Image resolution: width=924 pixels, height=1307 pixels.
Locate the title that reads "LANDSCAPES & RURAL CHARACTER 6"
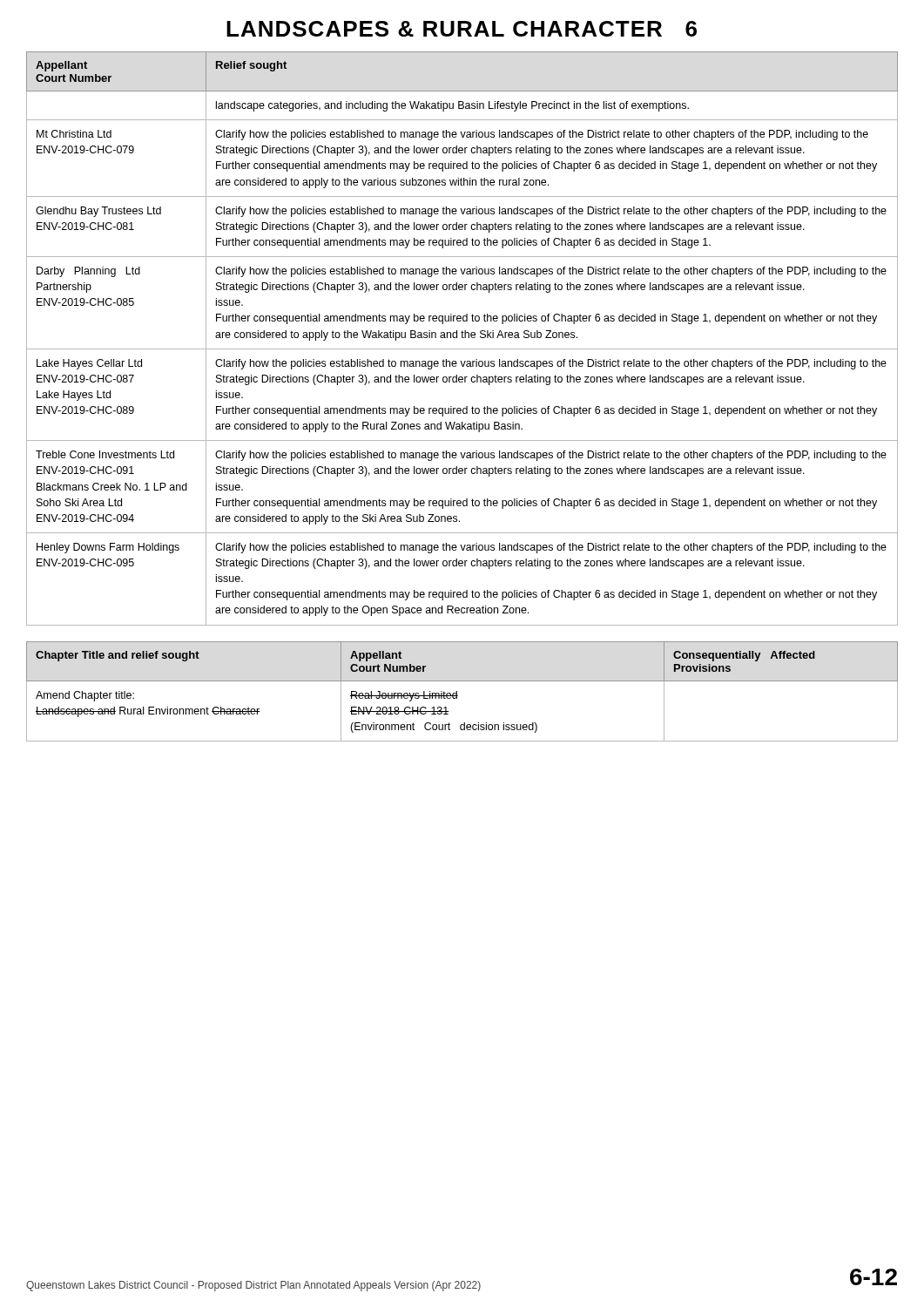tap(462, 29)
